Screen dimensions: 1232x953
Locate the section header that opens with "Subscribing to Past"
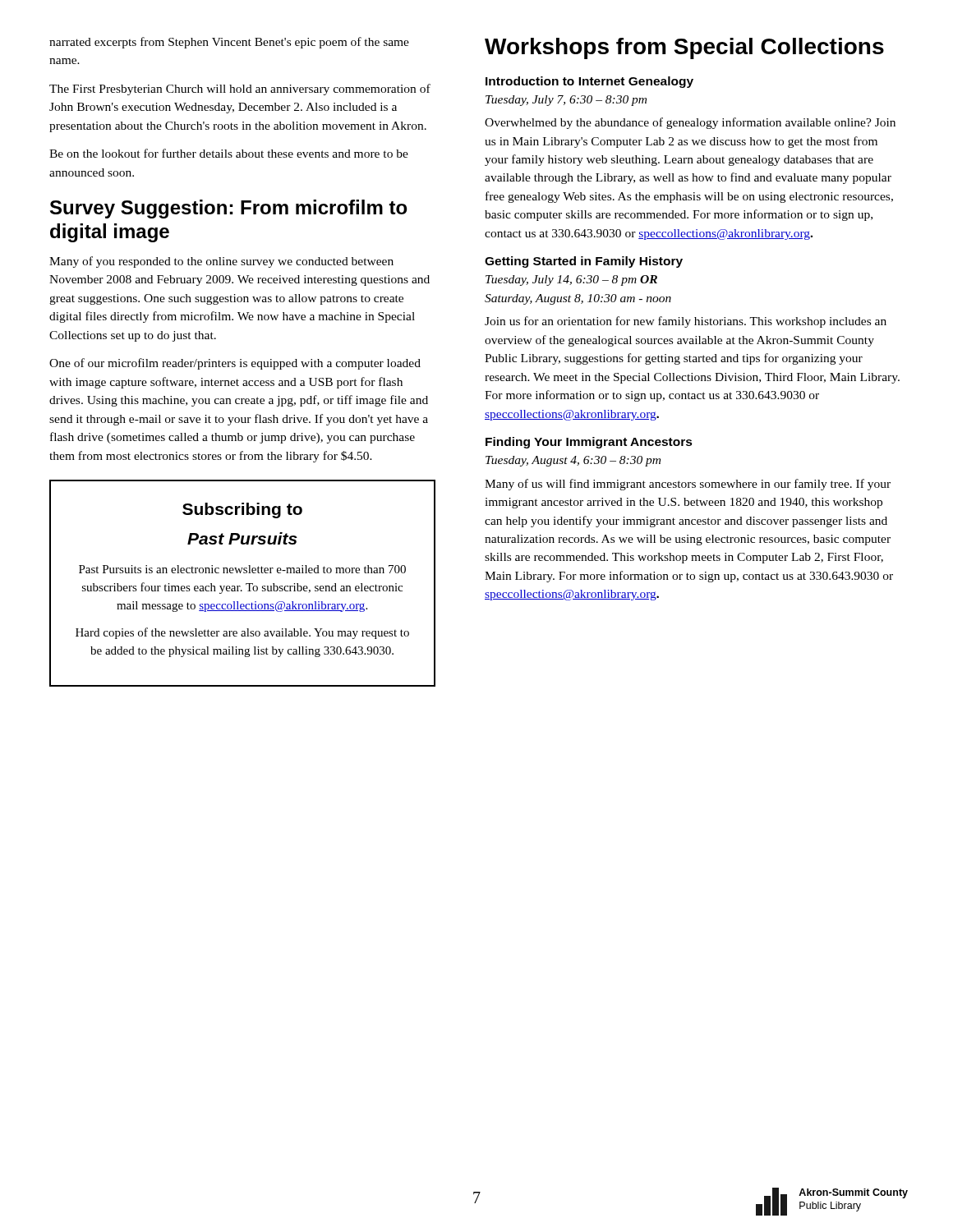[x=242, y=583]
